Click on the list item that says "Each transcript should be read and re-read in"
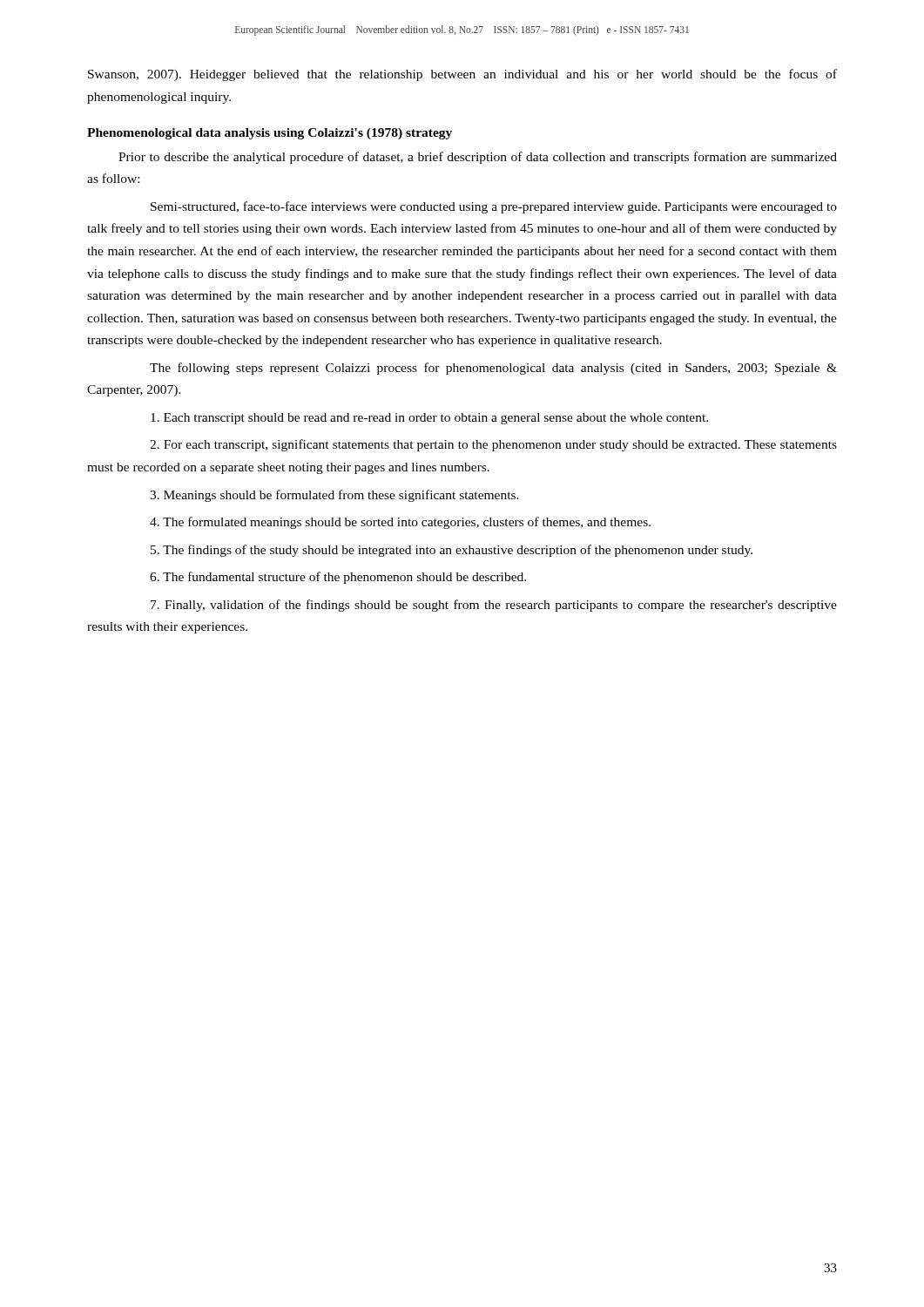This screenshot has height=1307, width=924. coord(462,417)
